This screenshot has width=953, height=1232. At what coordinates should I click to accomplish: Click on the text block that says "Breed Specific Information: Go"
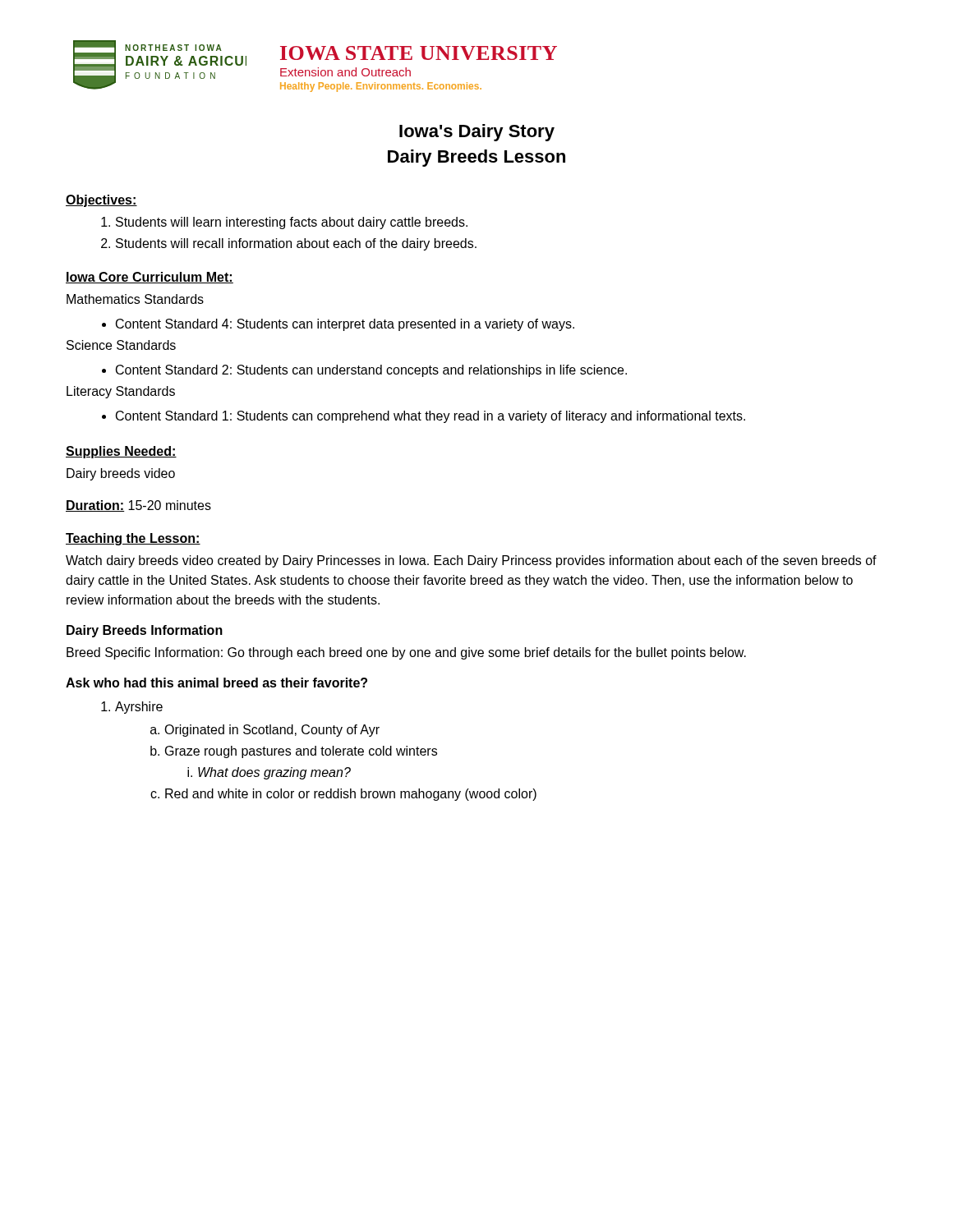click(x=406, y=652)
